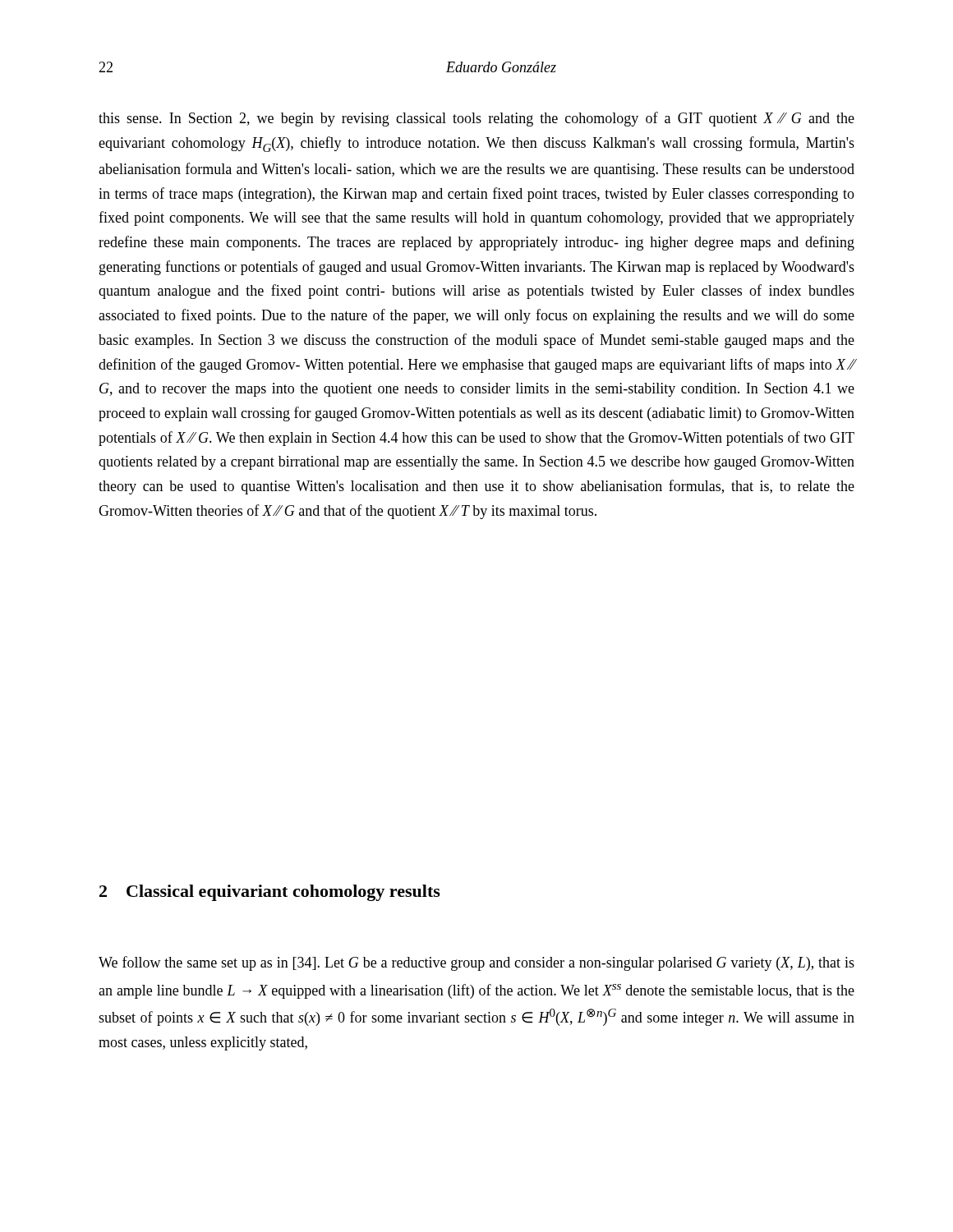This screenshot has height=1232, width=953.
Task: Find the element starting "2 Classical equivariant cohomology results"
Action: tap(269, 891)
